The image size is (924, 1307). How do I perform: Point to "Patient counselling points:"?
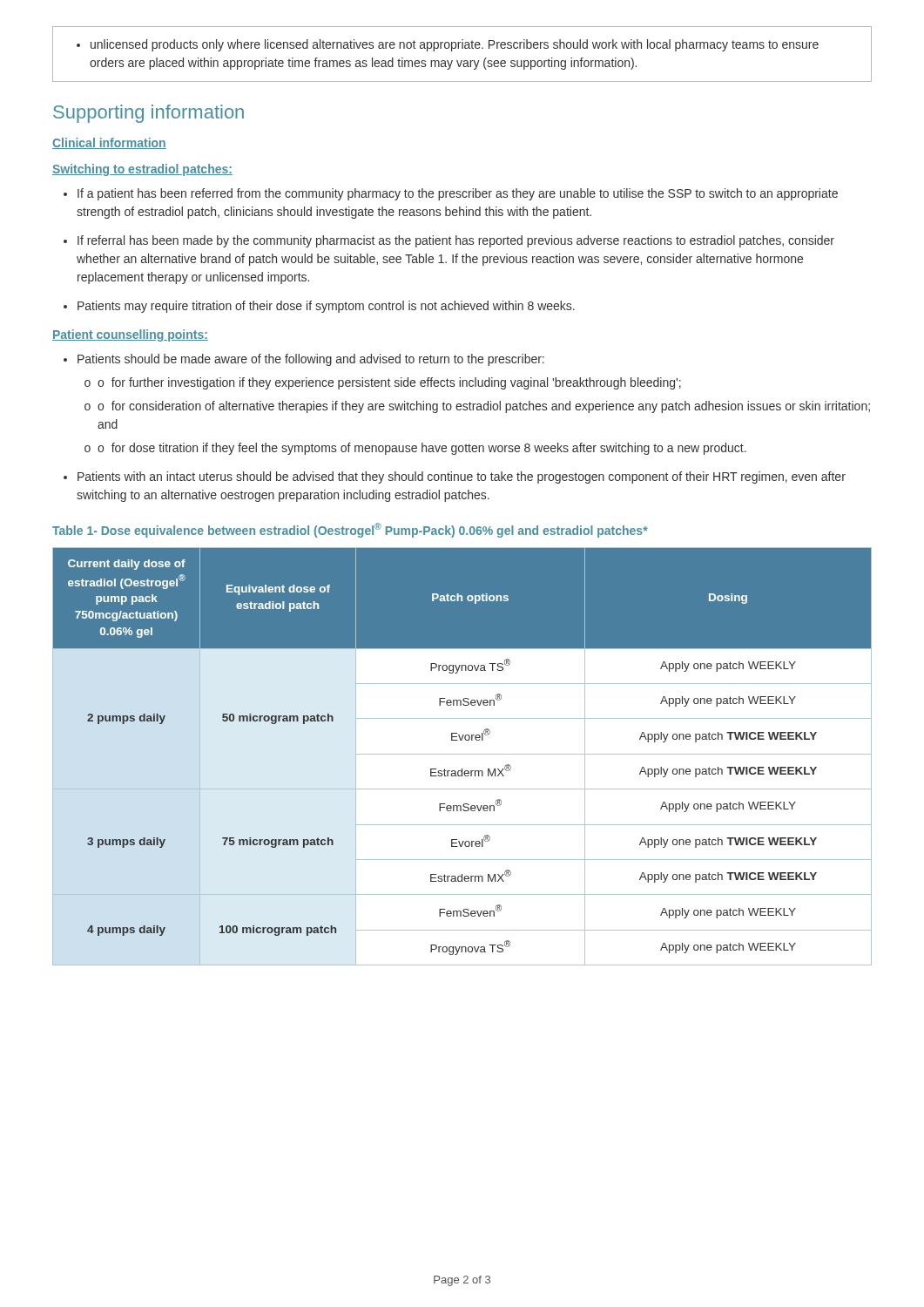point(130,335)
